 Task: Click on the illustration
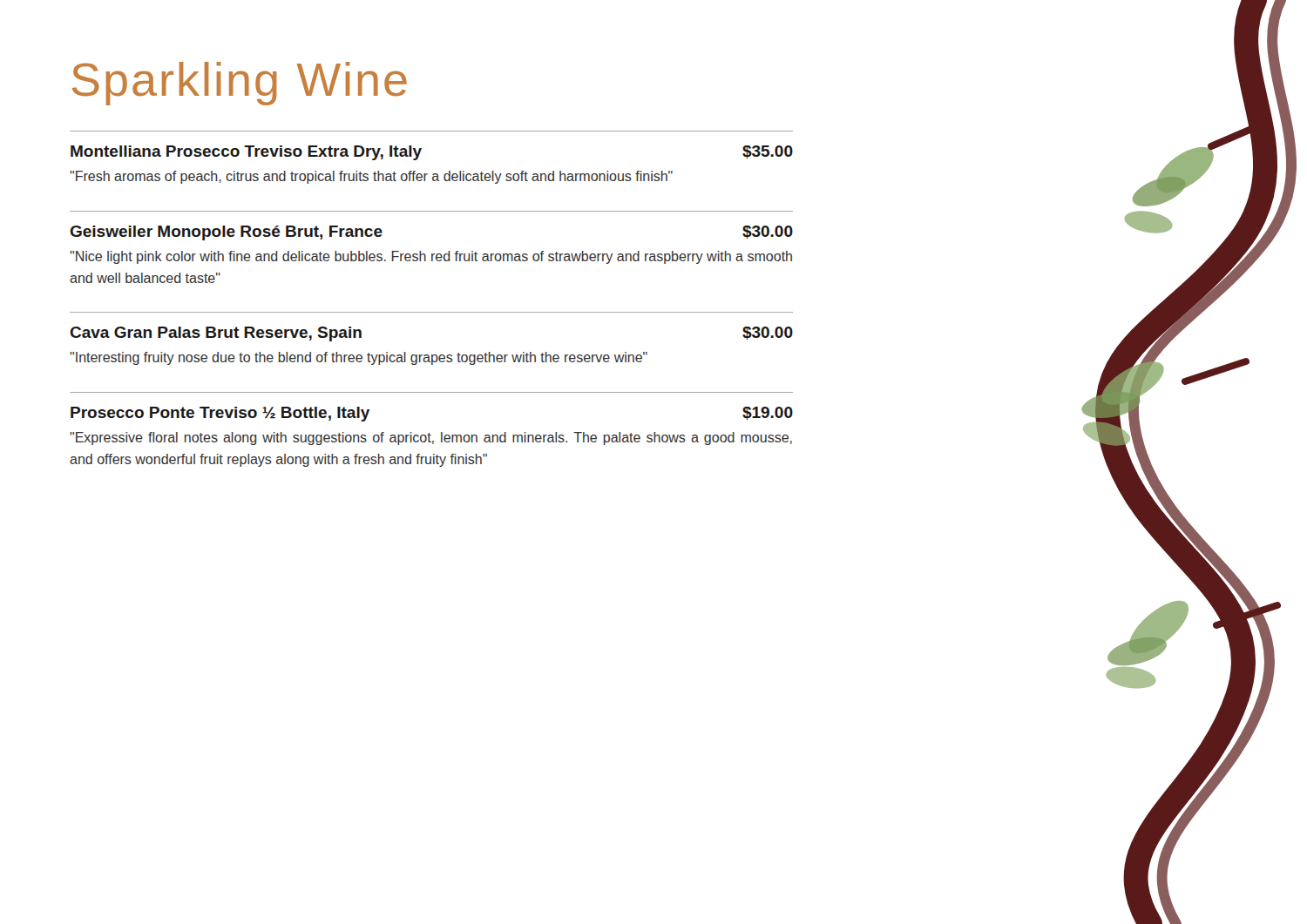[1115, 462]
